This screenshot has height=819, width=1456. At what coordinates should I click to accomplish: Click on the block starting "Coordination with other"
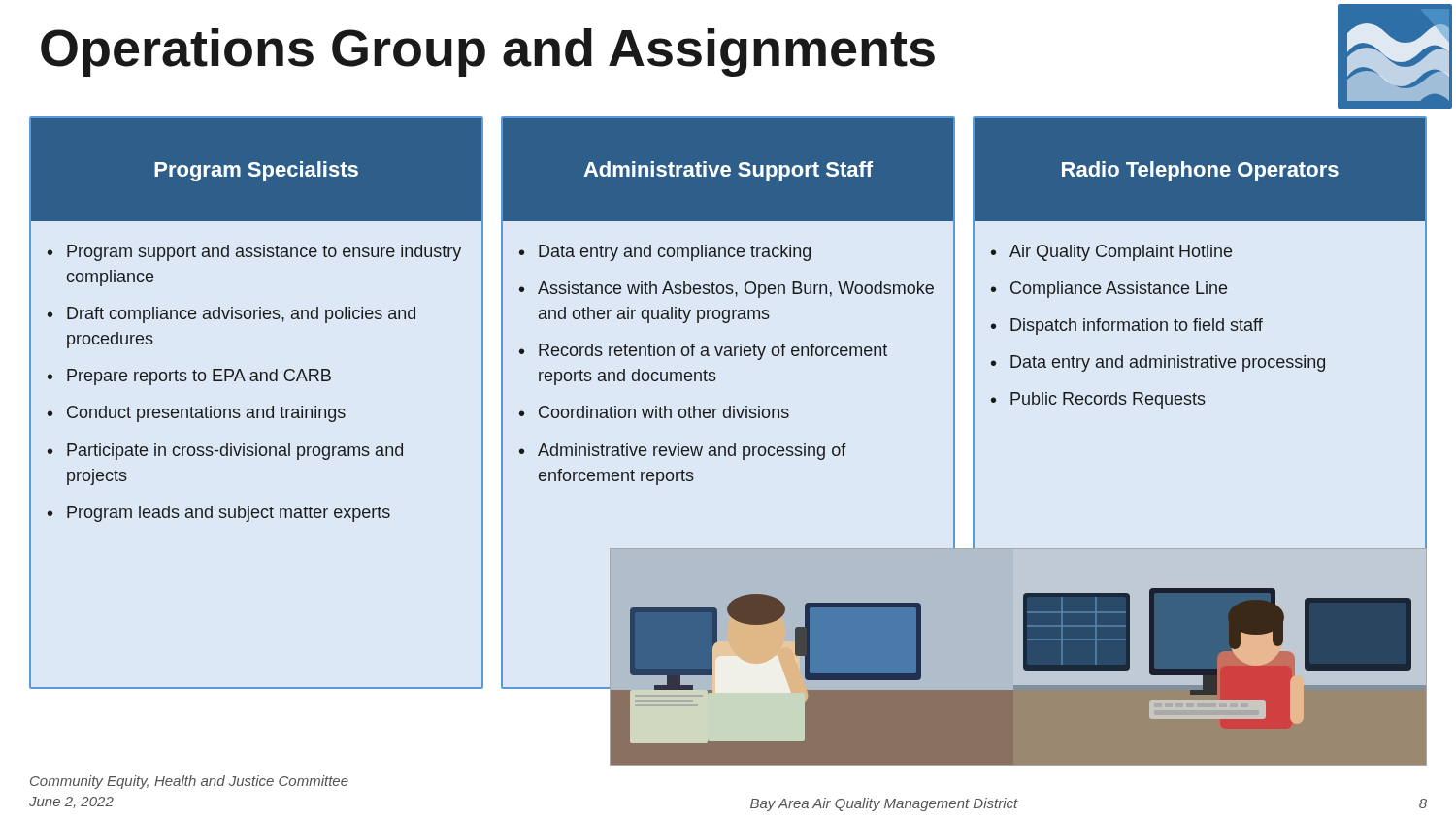(663, 413)
